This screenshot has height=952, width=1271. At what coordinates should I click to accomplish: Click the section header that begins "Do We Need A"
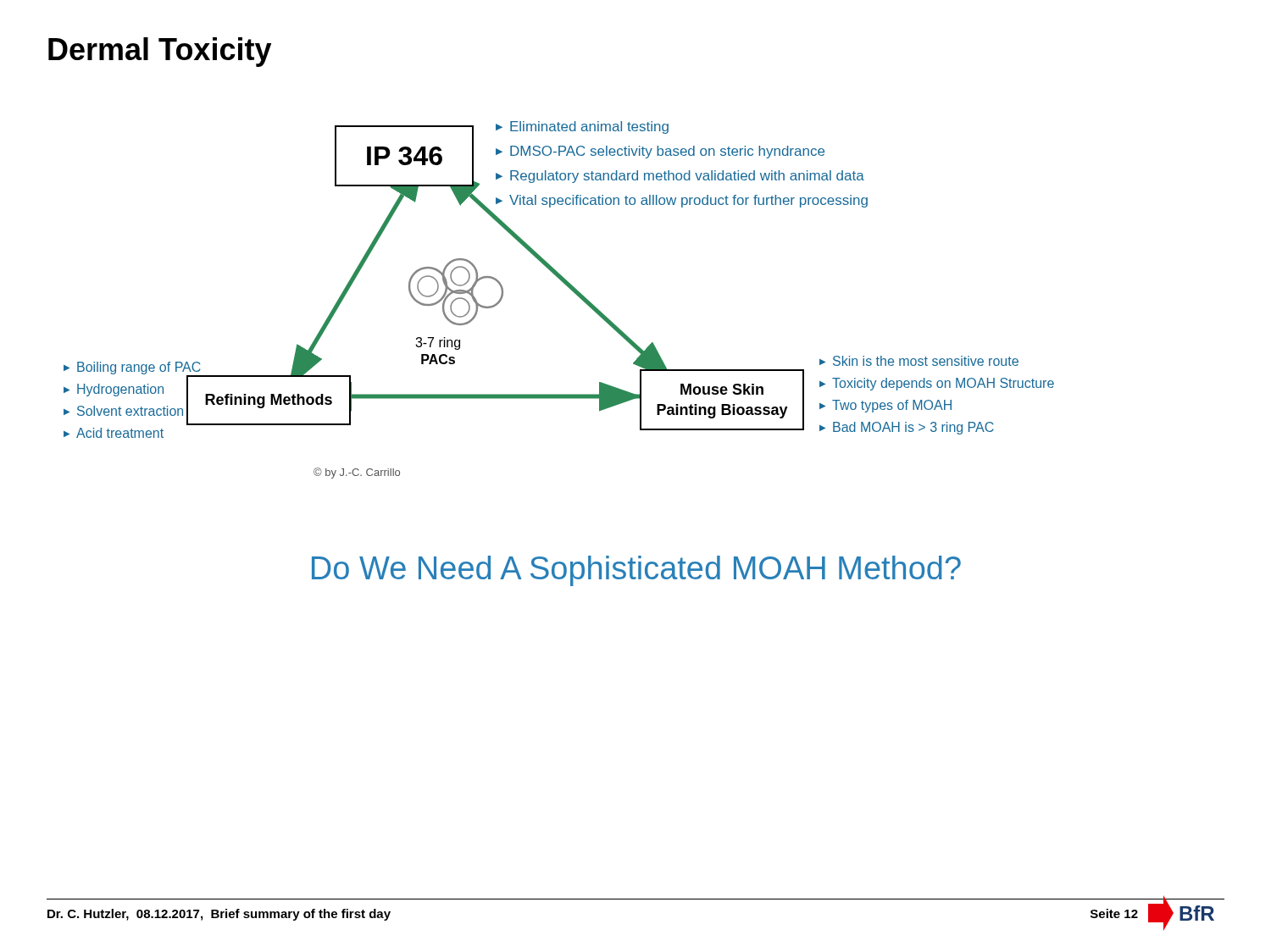point(636,568)
